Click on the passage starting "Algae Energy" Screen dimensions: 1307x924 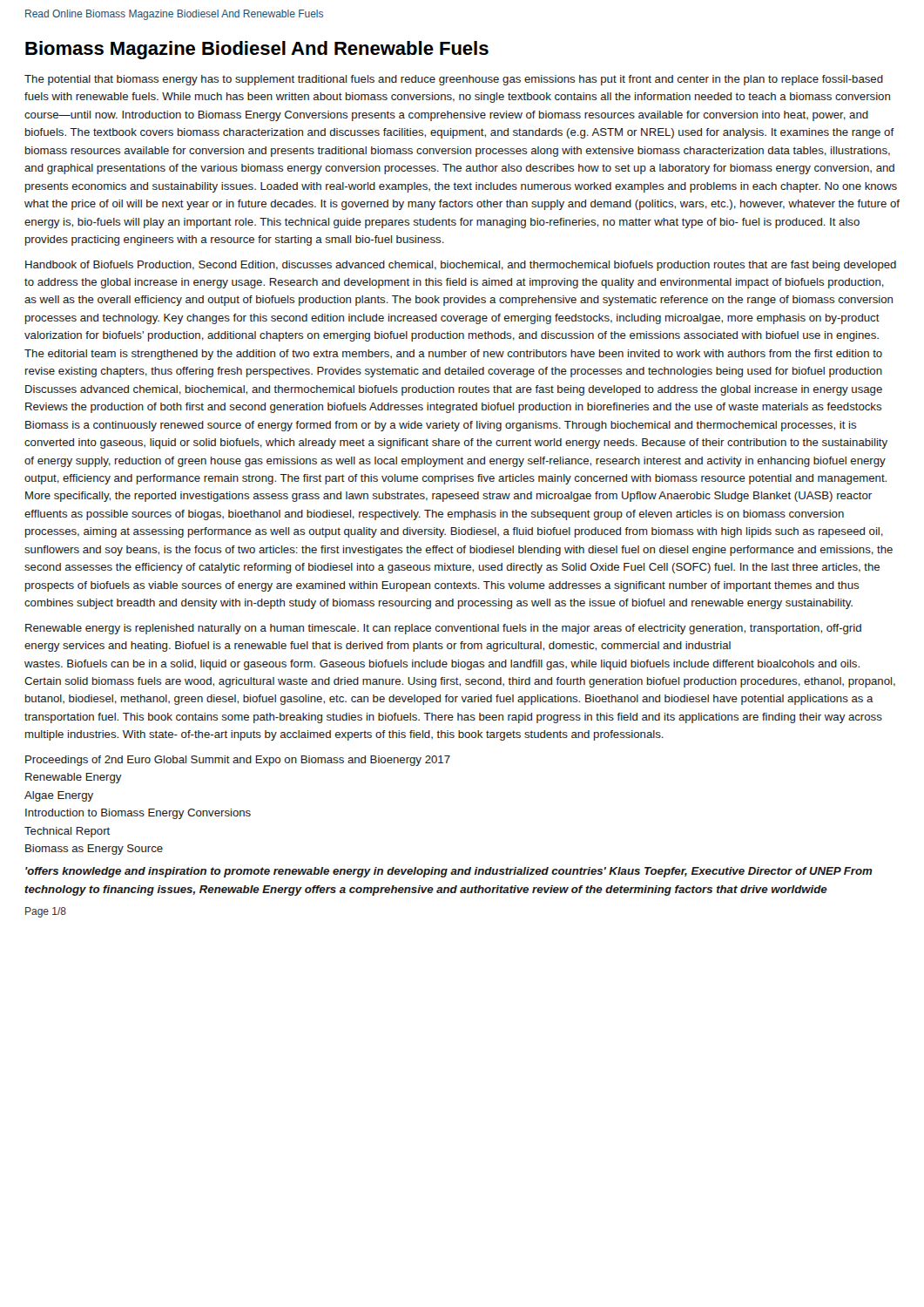point(59,795)
